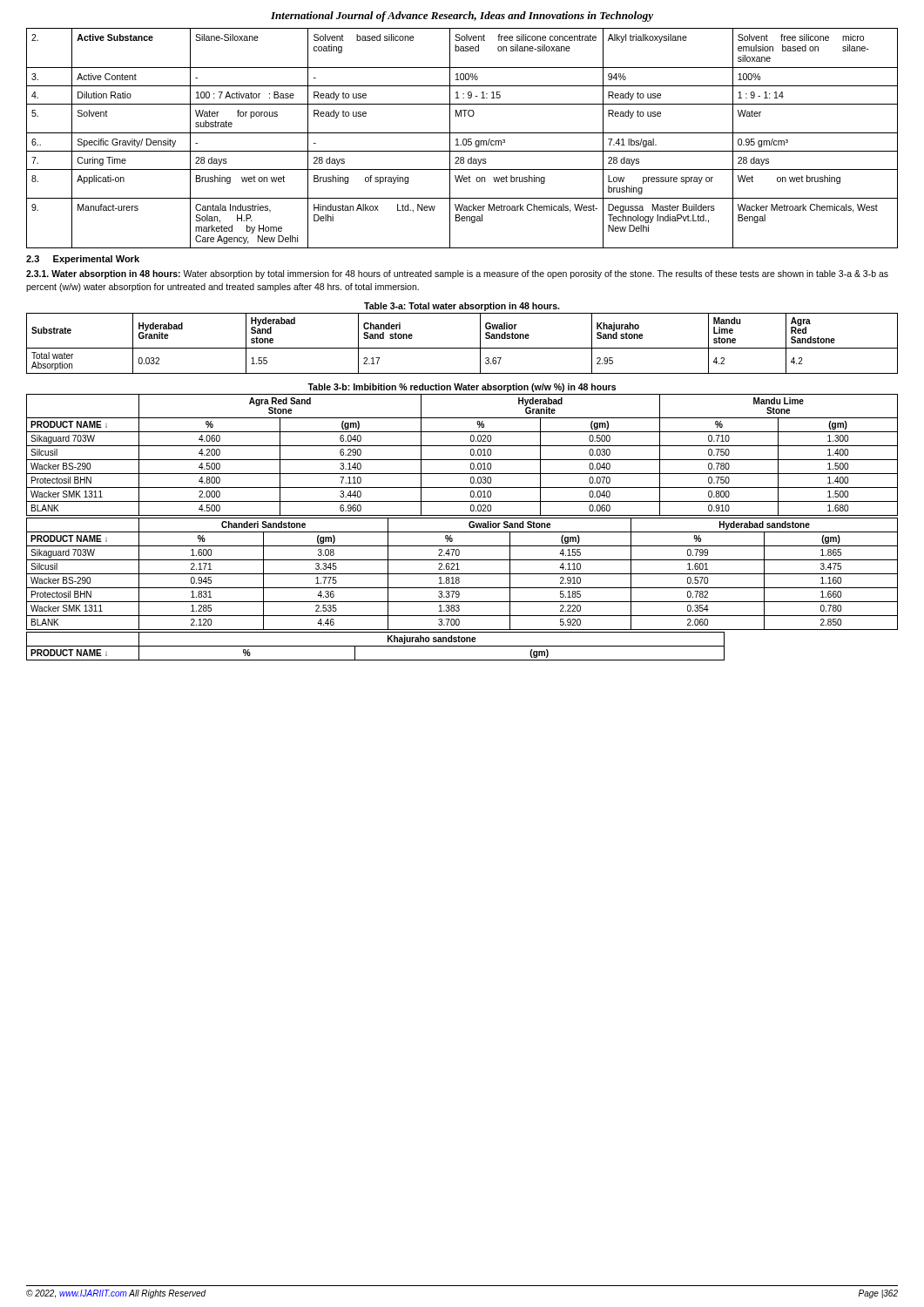
Task: Navigate to the block starting "Table 3-b: Imbibition % reduction Water absorption"
Action: (x=462, y=387)
